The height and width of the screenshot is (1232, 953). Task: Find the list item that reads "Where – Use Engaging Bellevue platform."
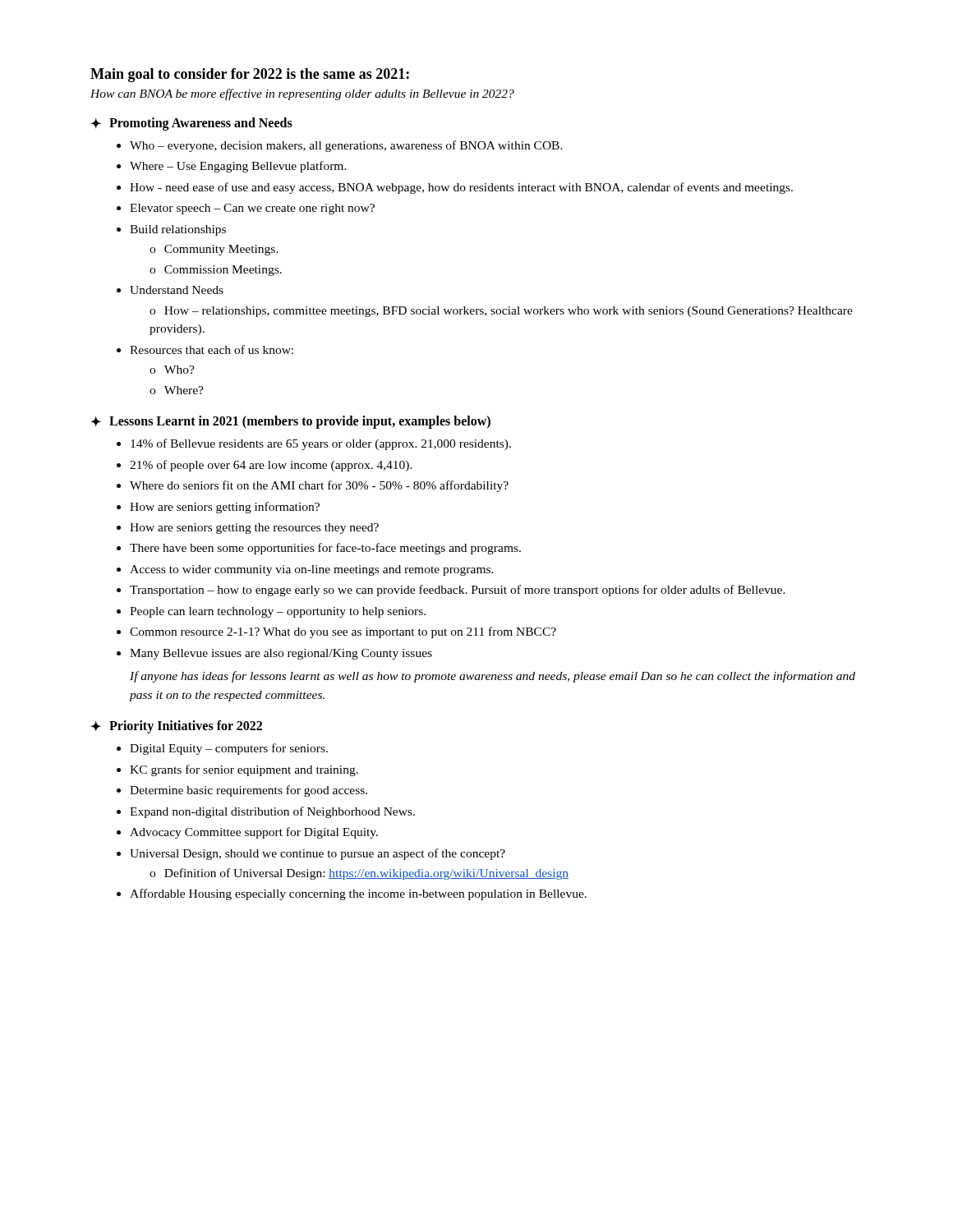pyautogui.click(x=238, y=167)
